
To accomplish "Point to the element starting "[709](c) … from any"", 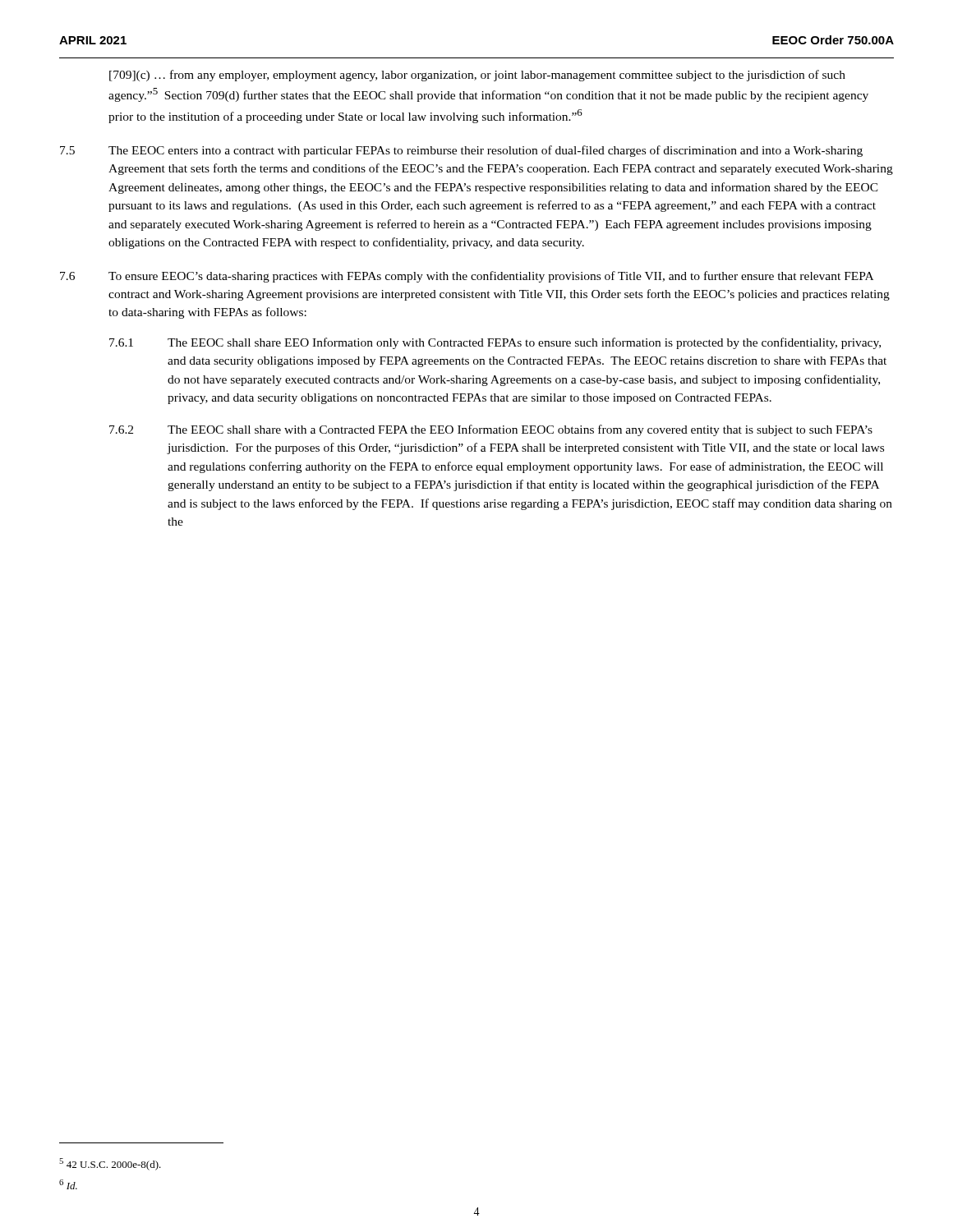I will coord(489,95).
